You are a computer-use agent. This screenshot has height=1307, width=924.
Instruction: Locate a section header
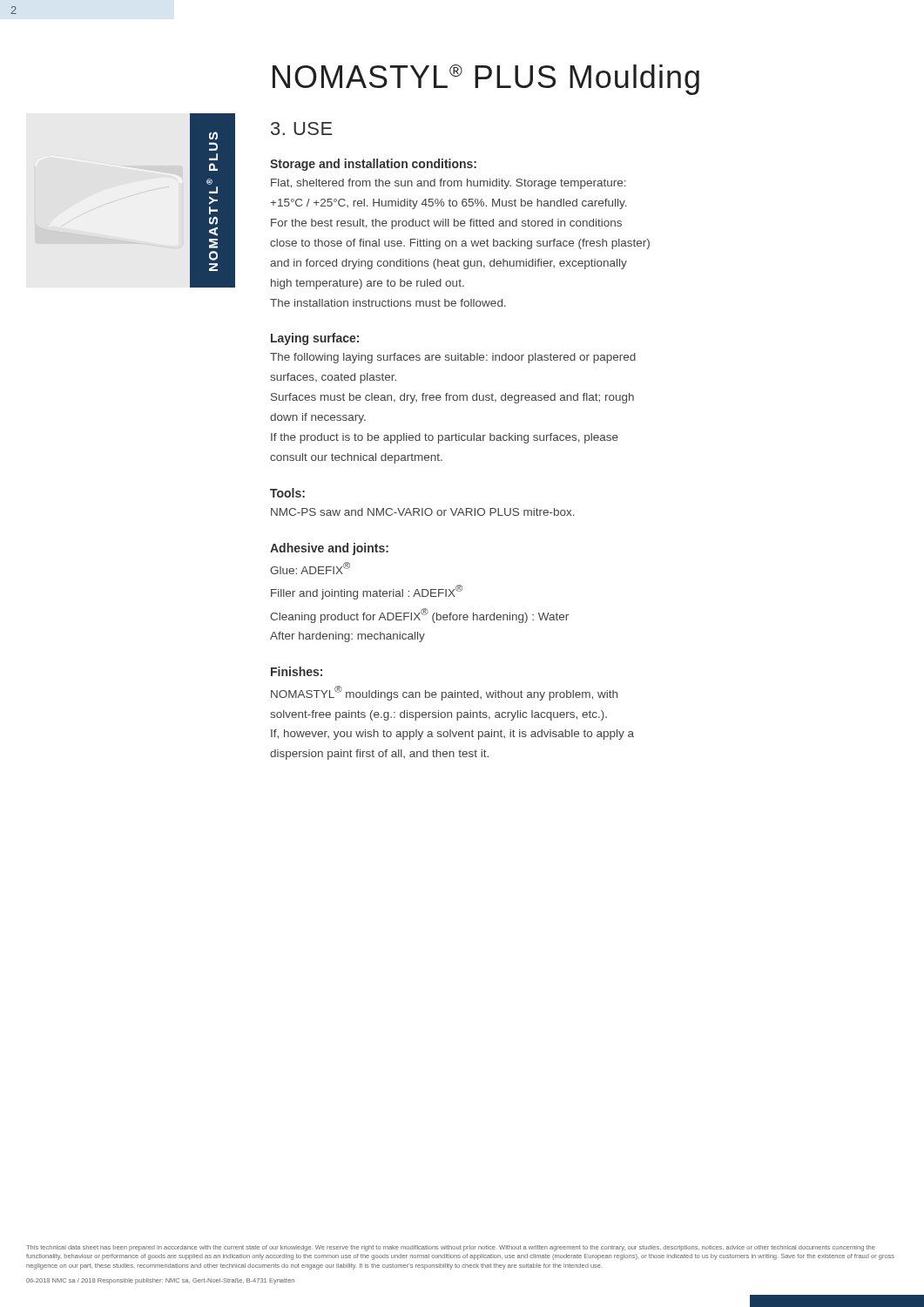point(575,129)
